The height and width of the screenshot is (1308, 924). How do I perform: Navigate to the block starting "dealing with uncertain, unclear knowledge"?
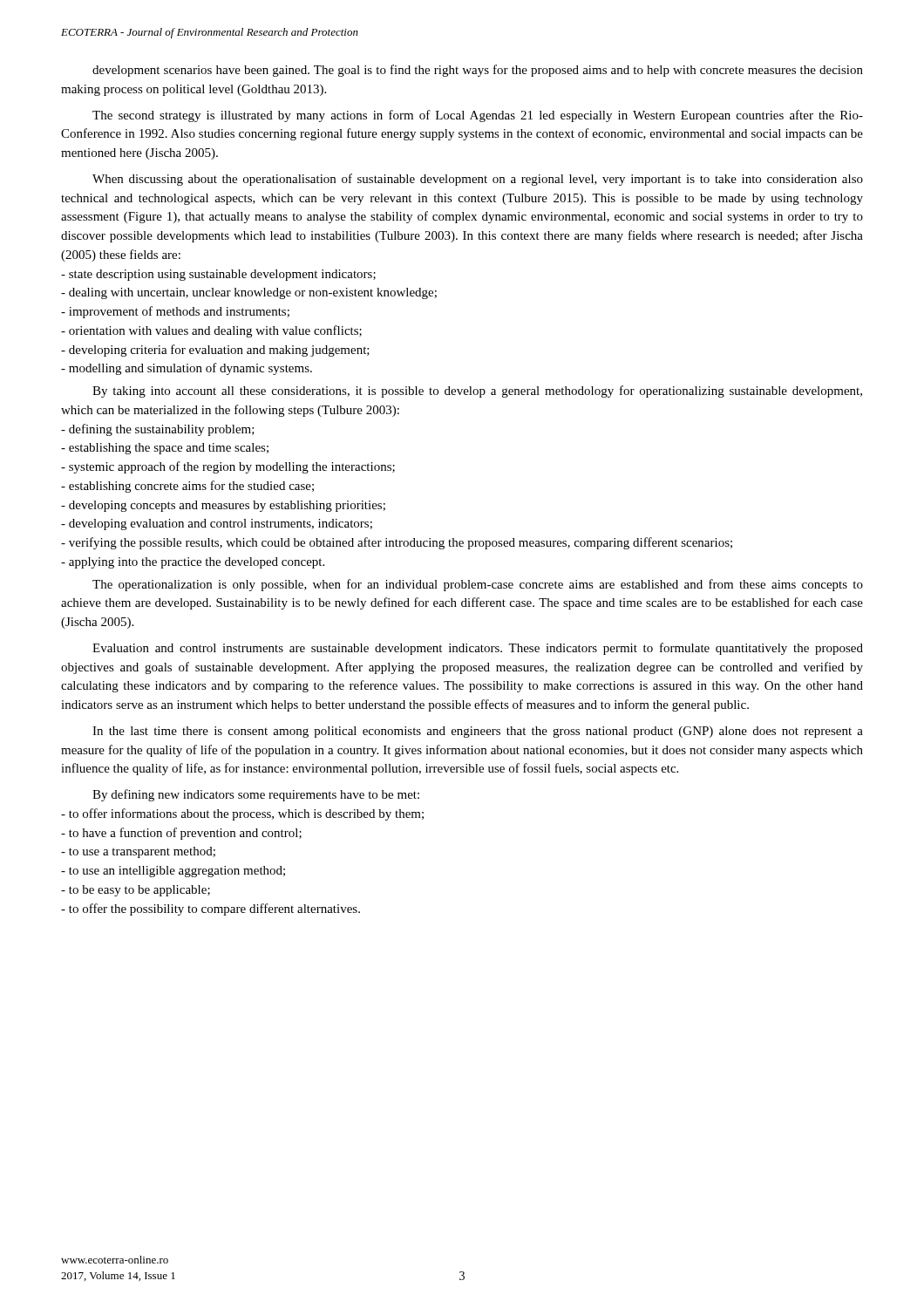pyautogui.click(x=249, y=292)
